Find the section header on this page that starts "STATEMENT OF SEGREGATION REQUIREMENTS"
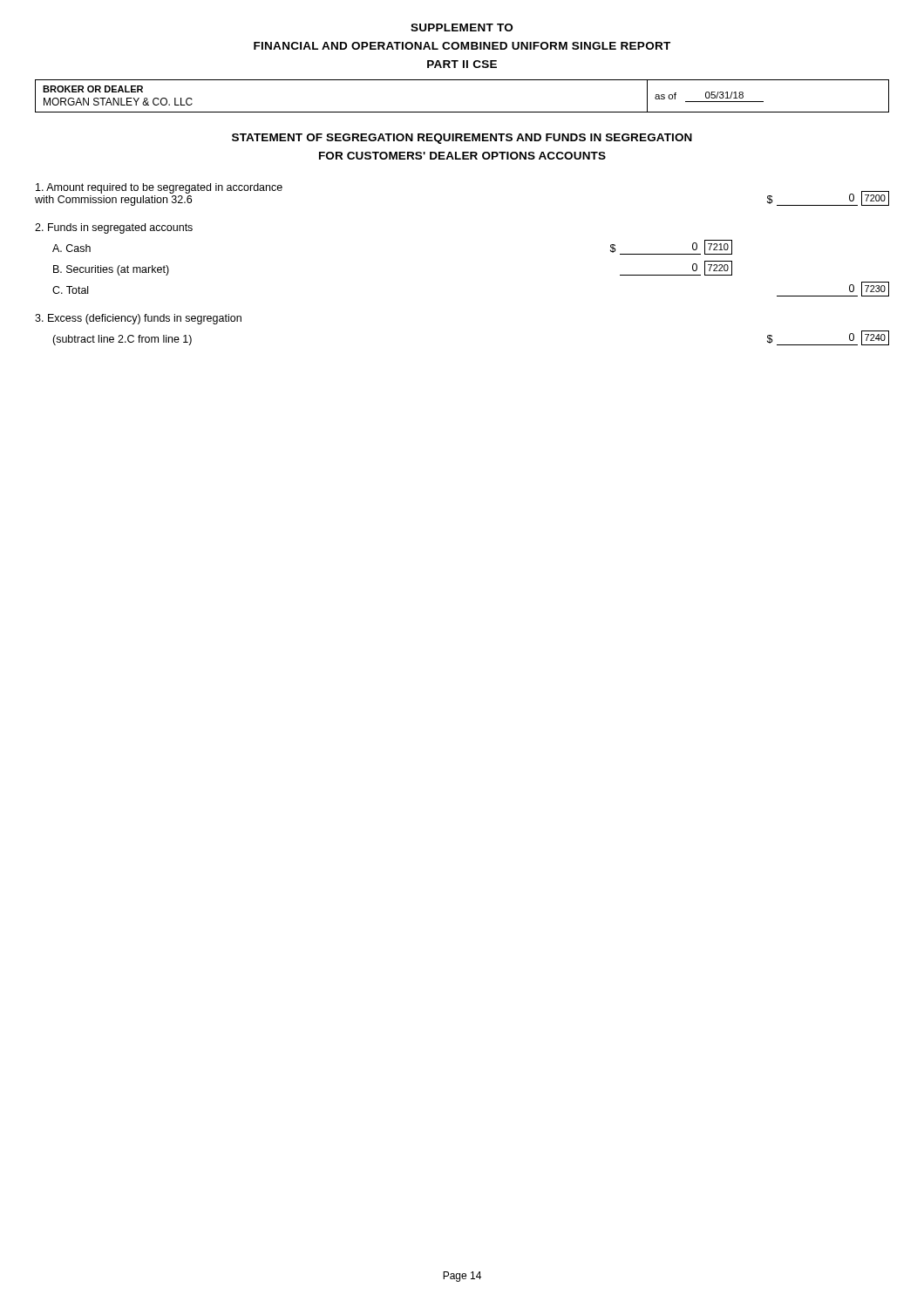Viewport: 924px width, 1308px height. click(x=462, y=147)
